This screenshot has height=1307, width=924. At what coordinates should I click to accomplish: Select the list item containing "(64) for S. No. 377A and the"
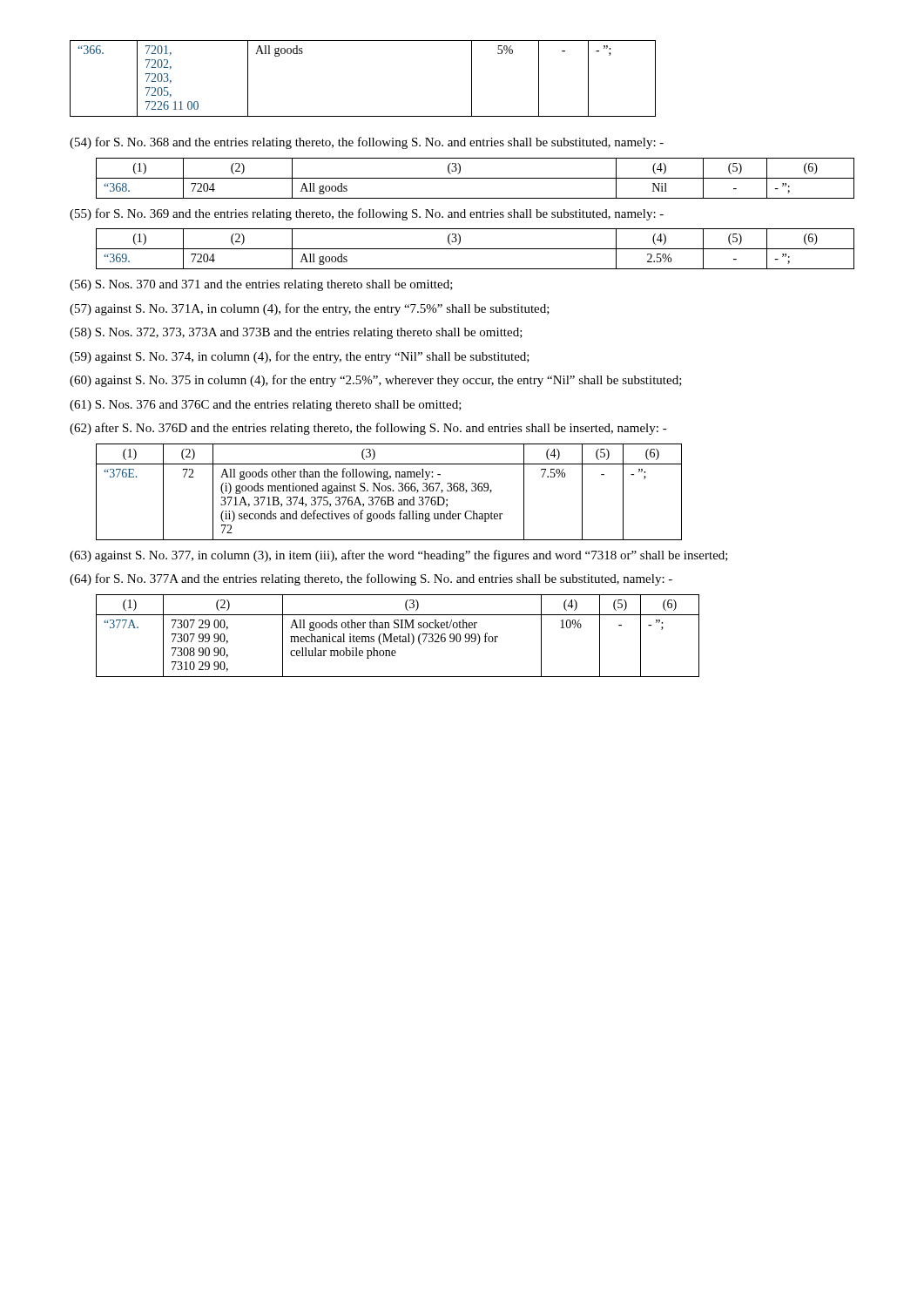(x=462, y=623)
